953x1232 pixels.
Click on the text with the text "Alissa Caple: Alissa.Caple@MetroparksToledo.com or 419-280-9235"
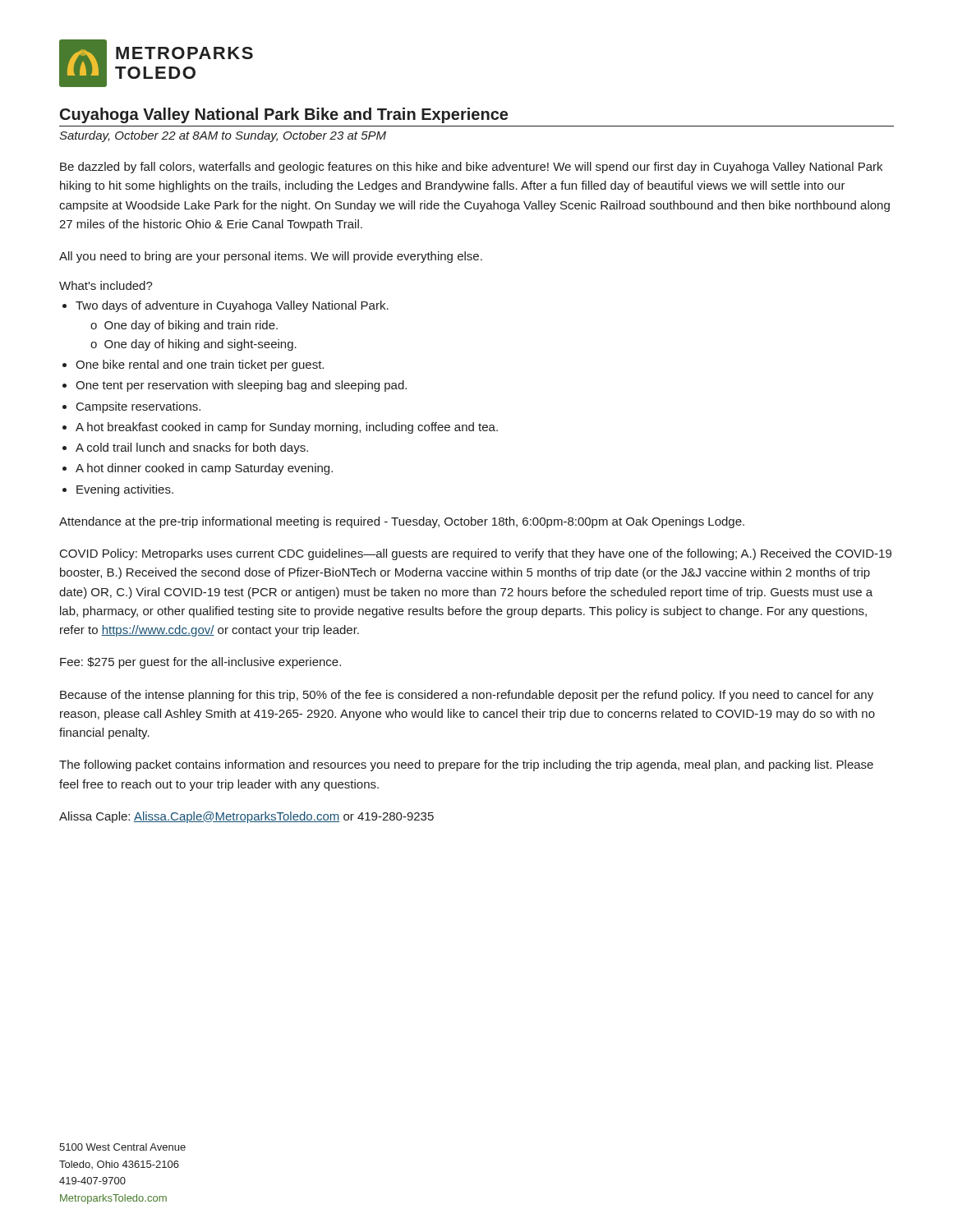[247, 816]
